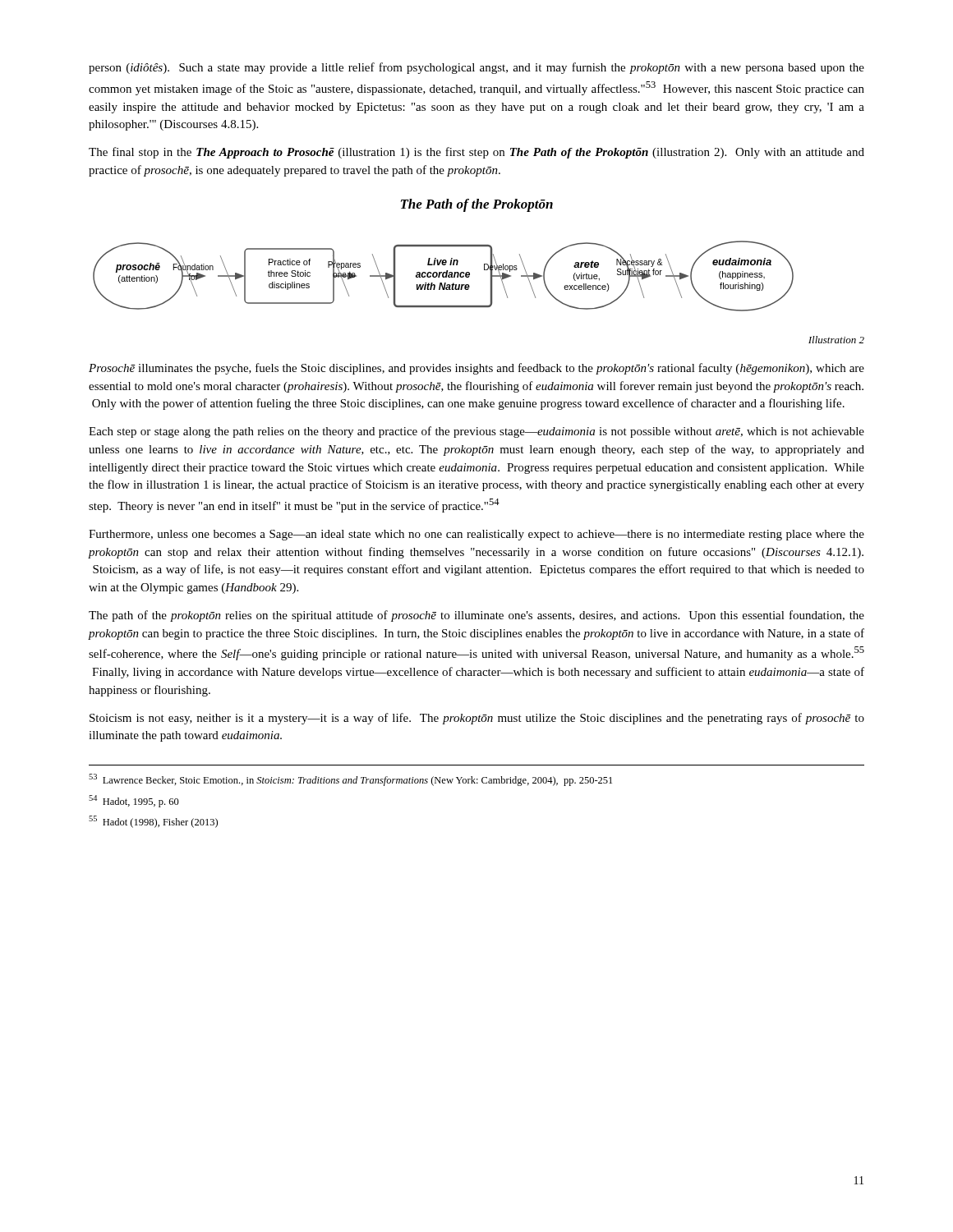Point to the block beginning "54 Hadot, 1995, p."
This screenshot has width=953, height=1232.
tap(134, 800)
